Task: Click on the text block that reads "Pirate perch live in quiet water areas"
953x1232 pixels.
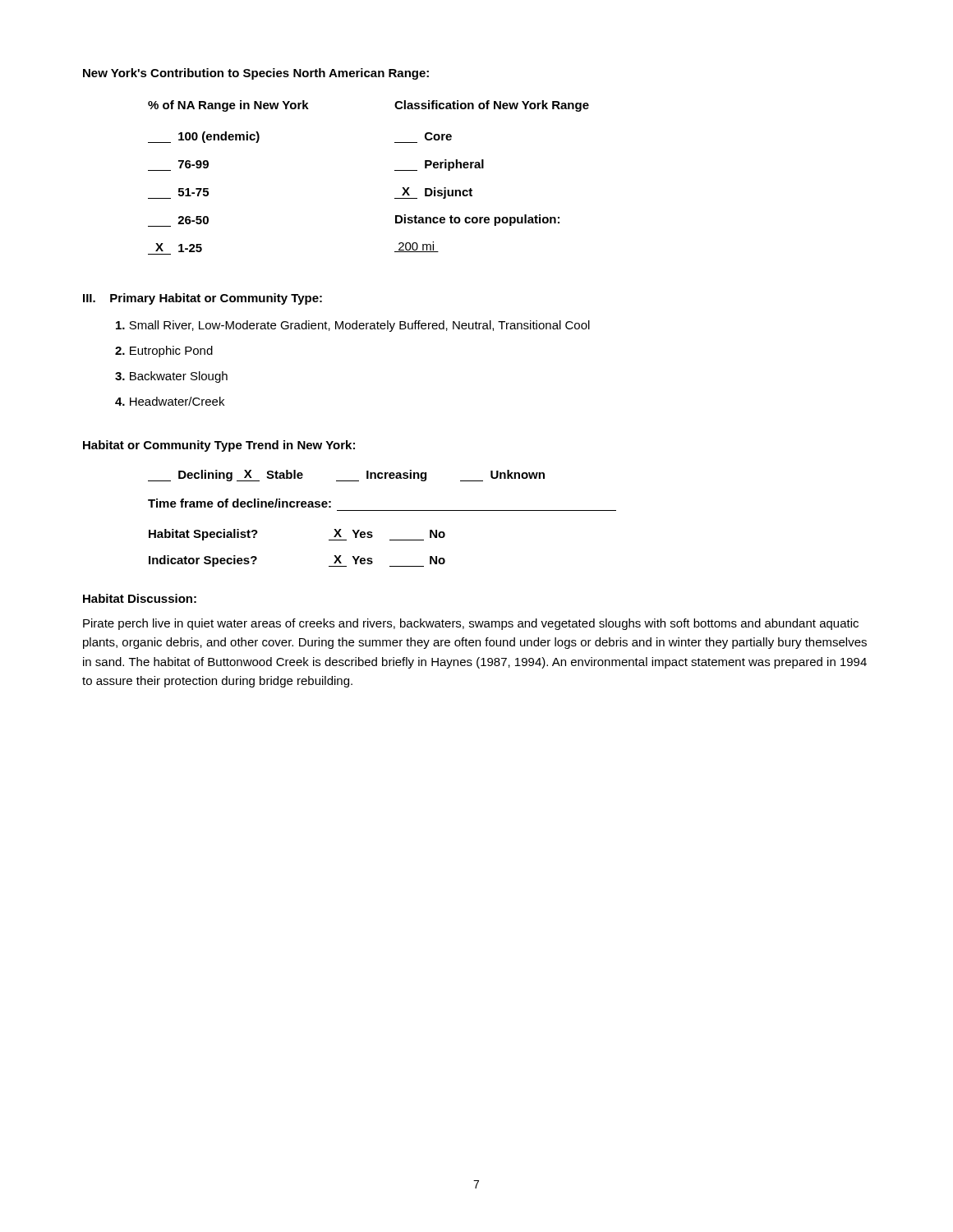Action: (x=475, y=652)
